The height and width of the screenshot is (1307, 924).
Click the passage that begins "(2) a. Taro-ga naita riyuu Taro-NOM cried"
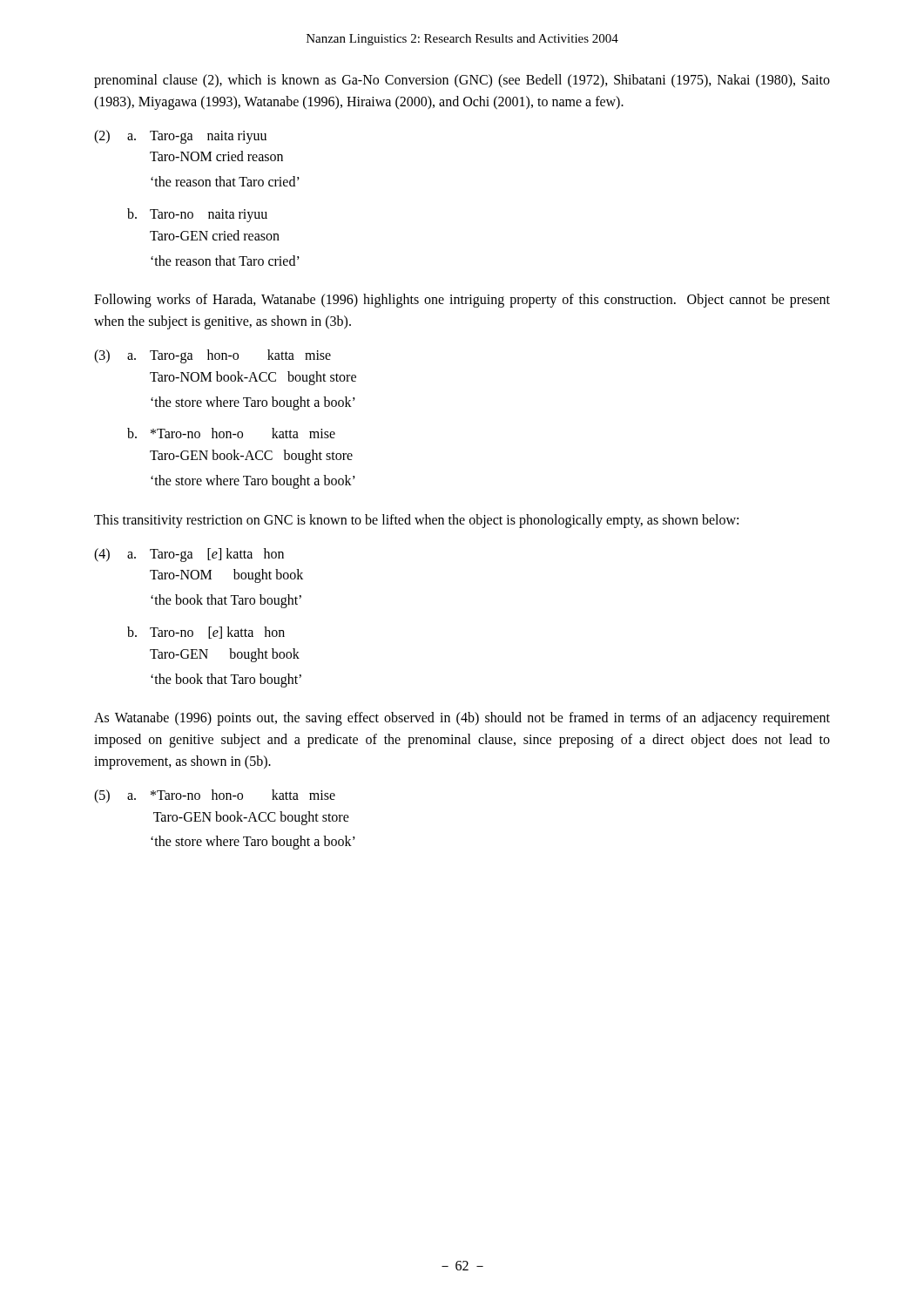click(x=180, y=137)
